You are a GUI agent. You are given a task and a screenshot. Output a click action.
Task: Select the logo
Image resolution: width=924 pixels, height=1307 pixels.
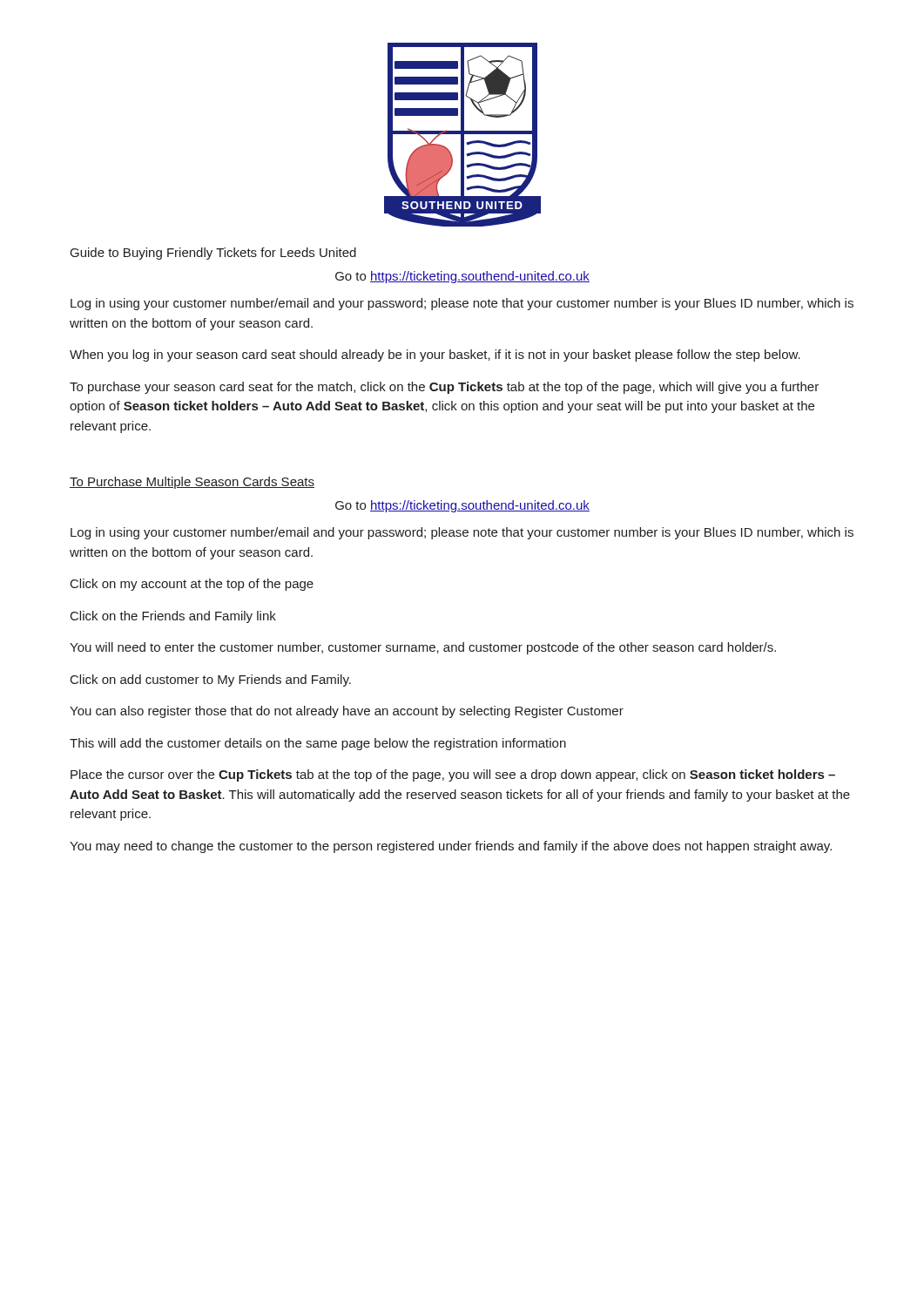click(x=462, y=132)
